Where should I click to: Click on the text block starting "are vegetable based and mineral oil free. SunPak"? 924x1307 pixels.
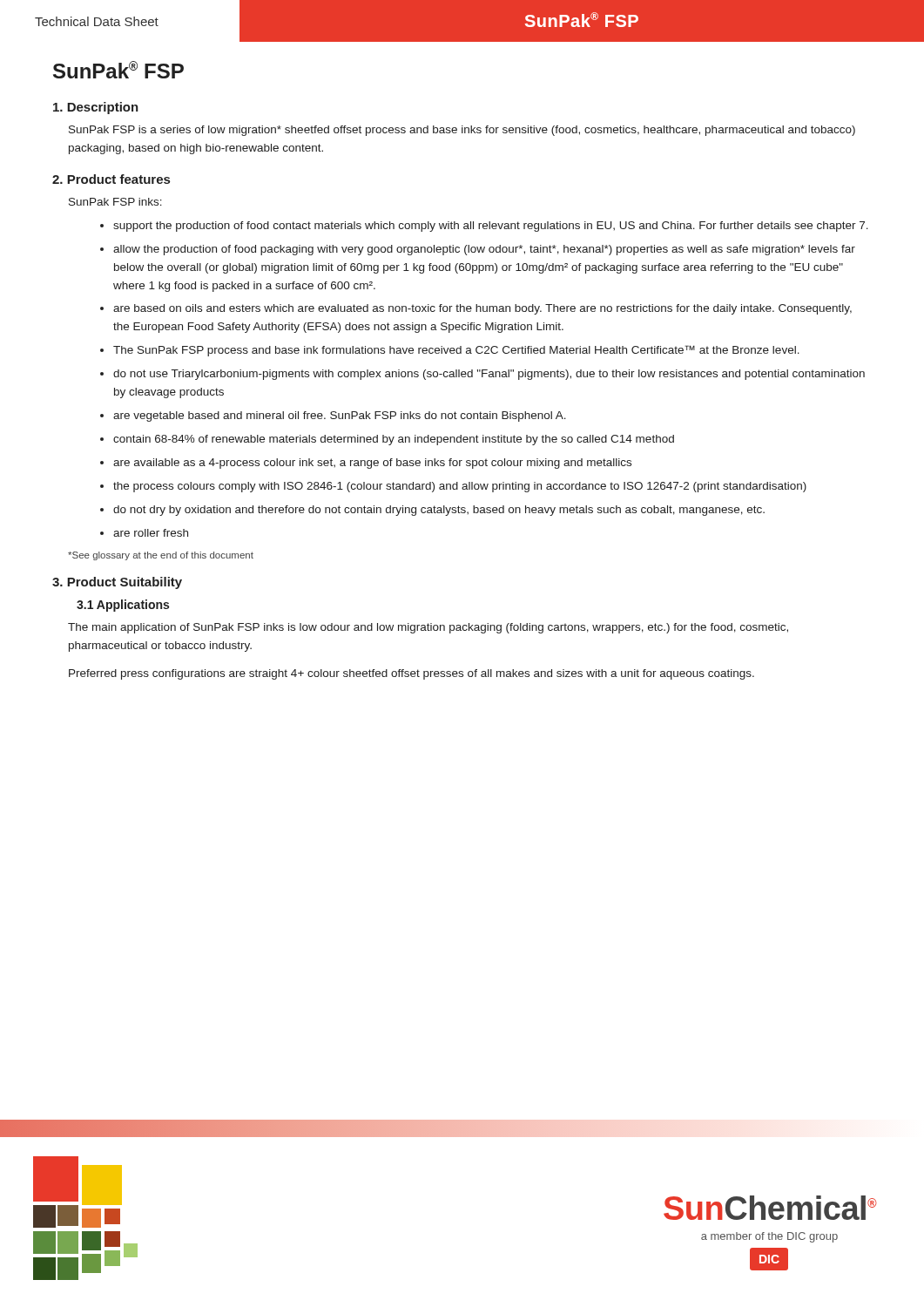tap(340, 415)
